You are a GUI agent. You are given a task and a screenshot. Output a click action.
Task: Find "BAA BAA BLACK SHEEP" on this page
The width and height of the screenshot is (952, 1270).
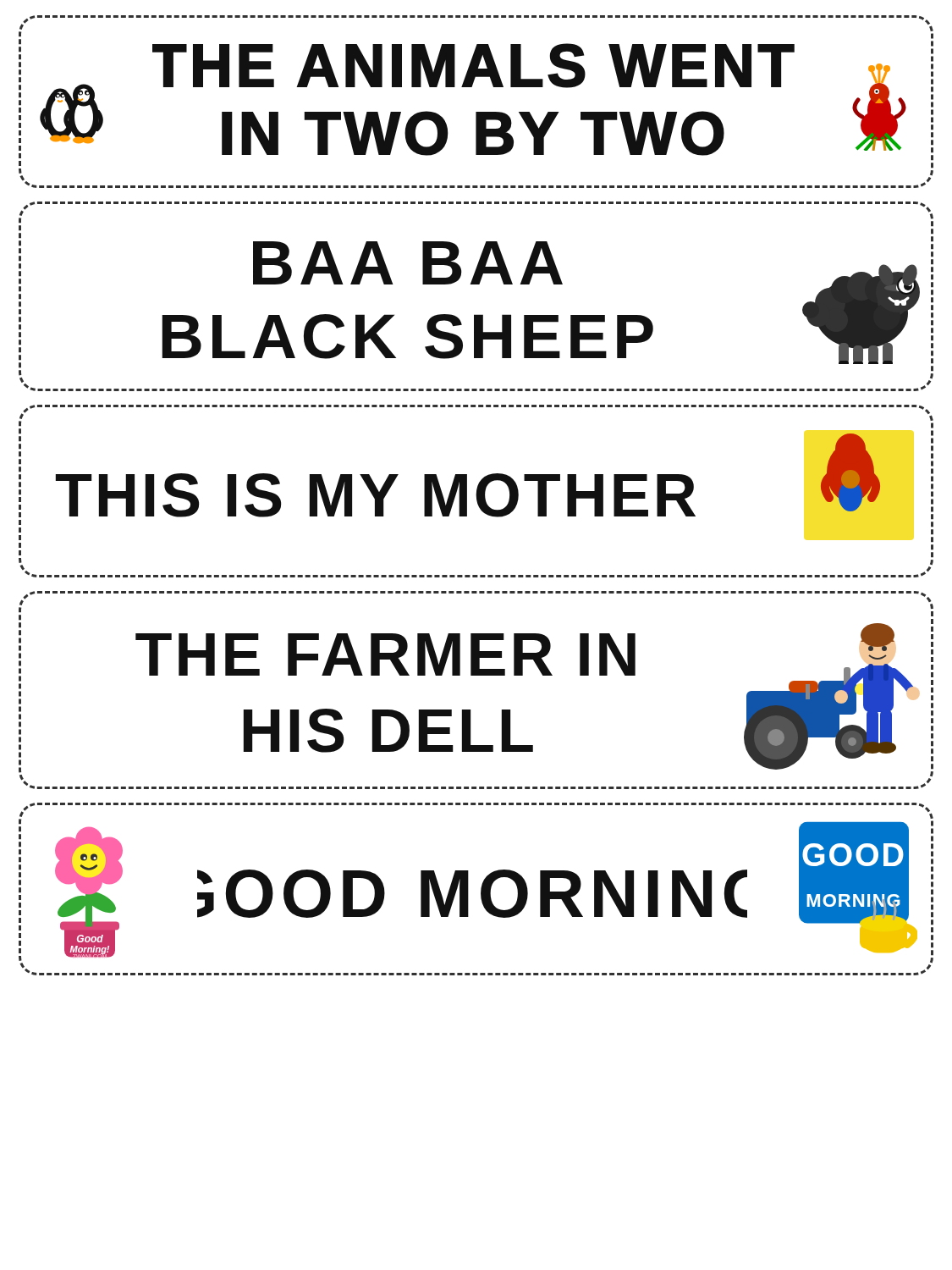476,296
